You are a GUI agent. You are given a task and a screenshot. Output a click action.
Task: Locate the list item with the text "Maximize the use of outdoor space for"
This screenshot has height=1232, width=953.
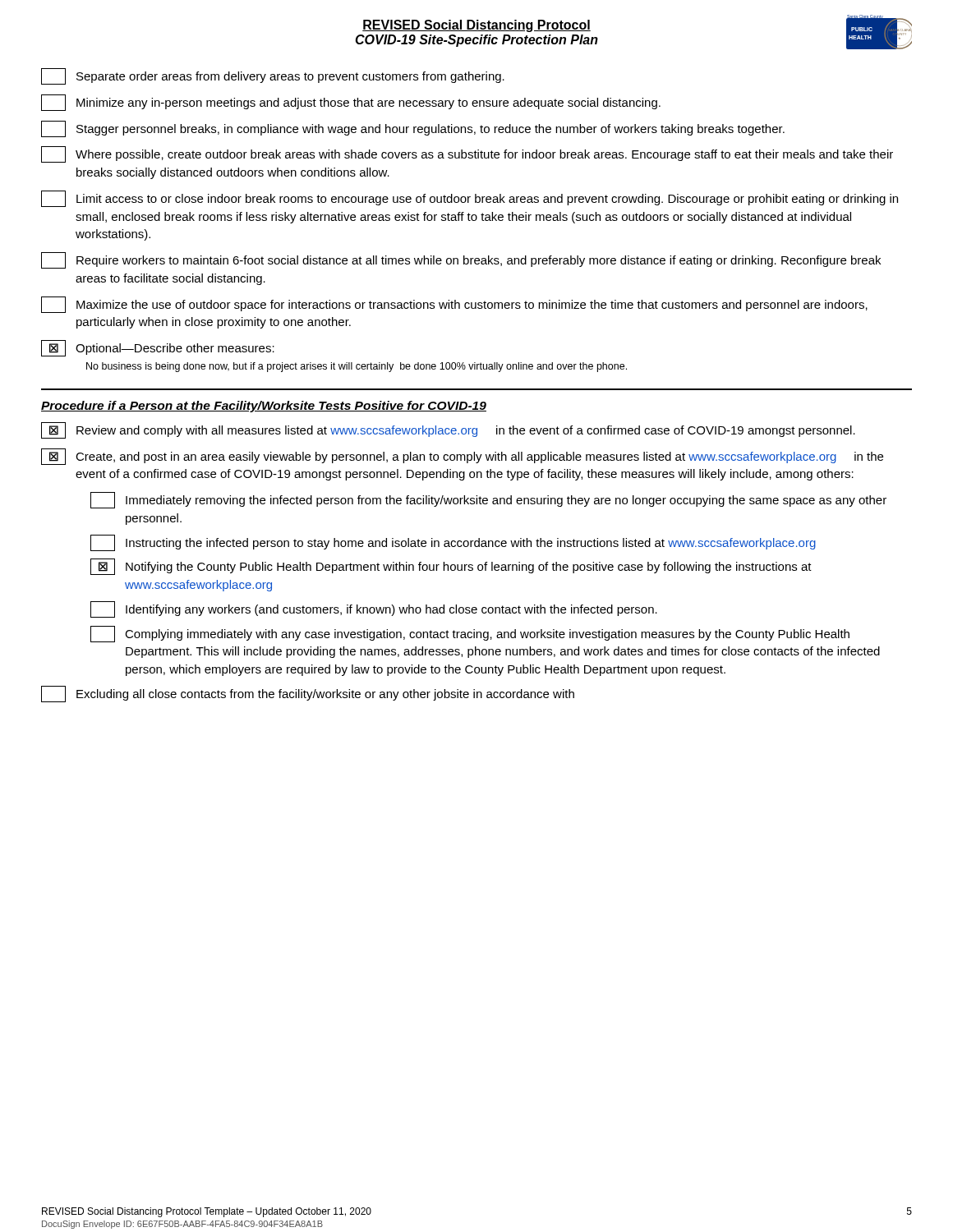pos(476,313)
